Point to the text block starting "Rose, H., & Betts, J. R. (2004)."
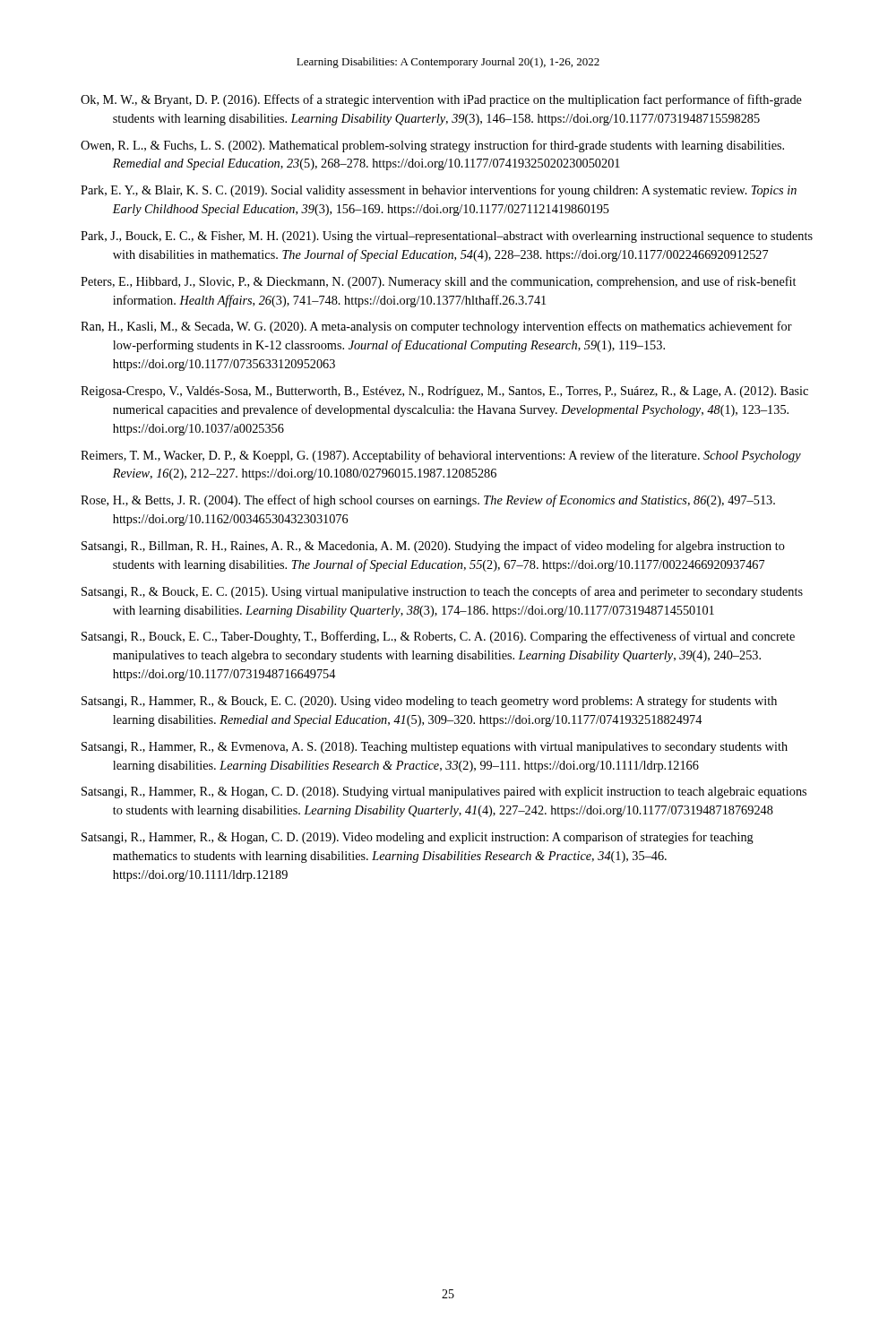Viewport: 896px width, 1344px height. [x=428, y=510]
